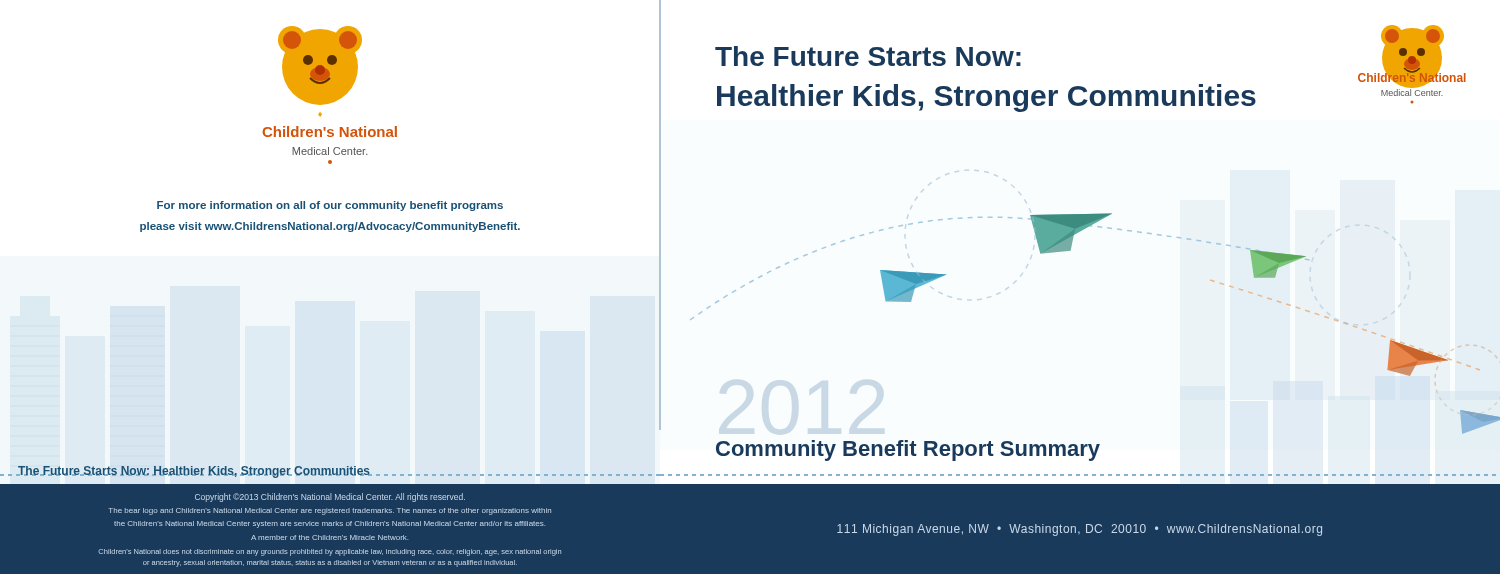Screen dimensions: 574x1500
Task: Locate the footnote that reads "Children's National does not discriminate on any"
Action: (330, 557)
